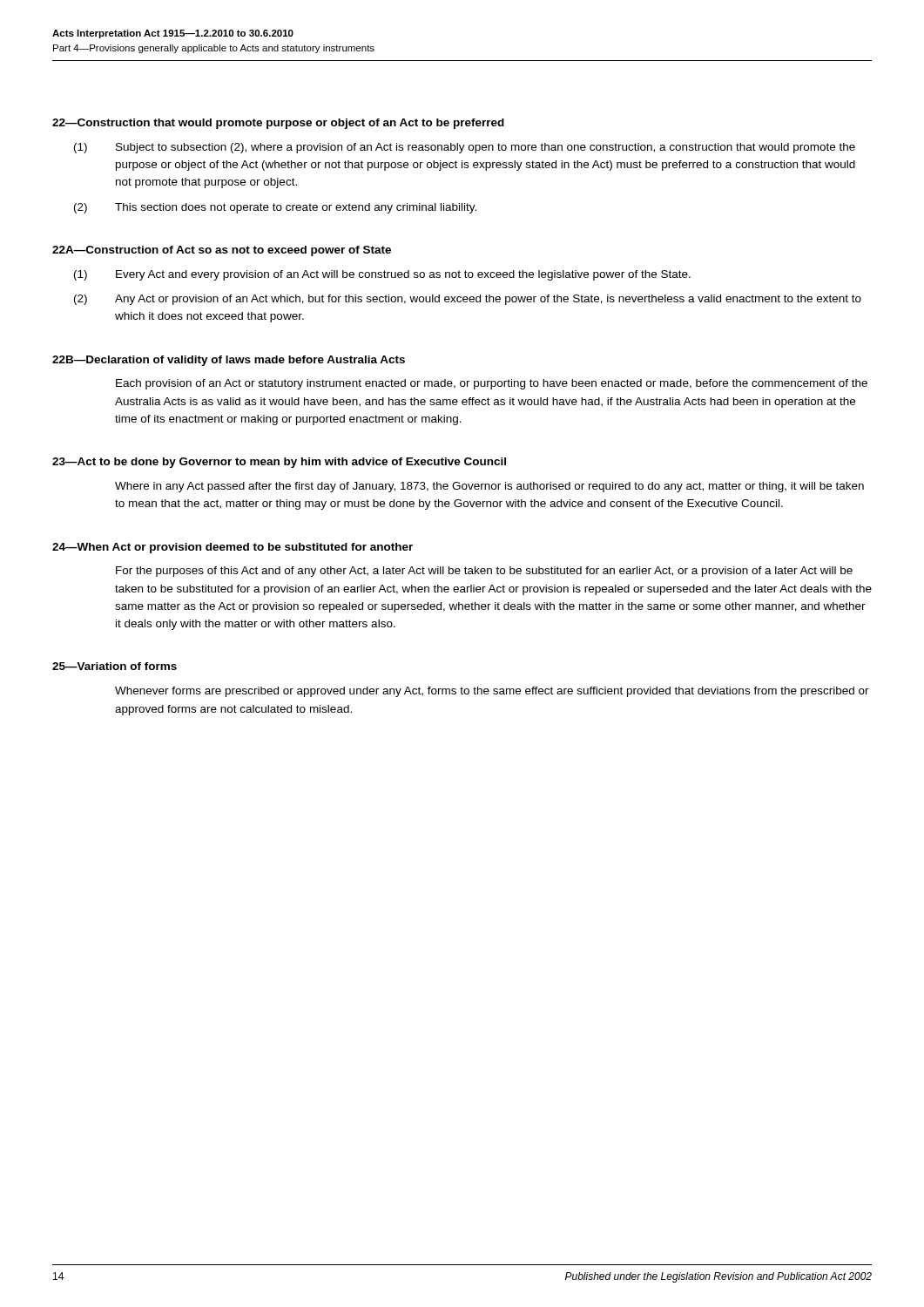Locate the section header that opens with "22—Construction that would promote"

click(x=462, y=123)
